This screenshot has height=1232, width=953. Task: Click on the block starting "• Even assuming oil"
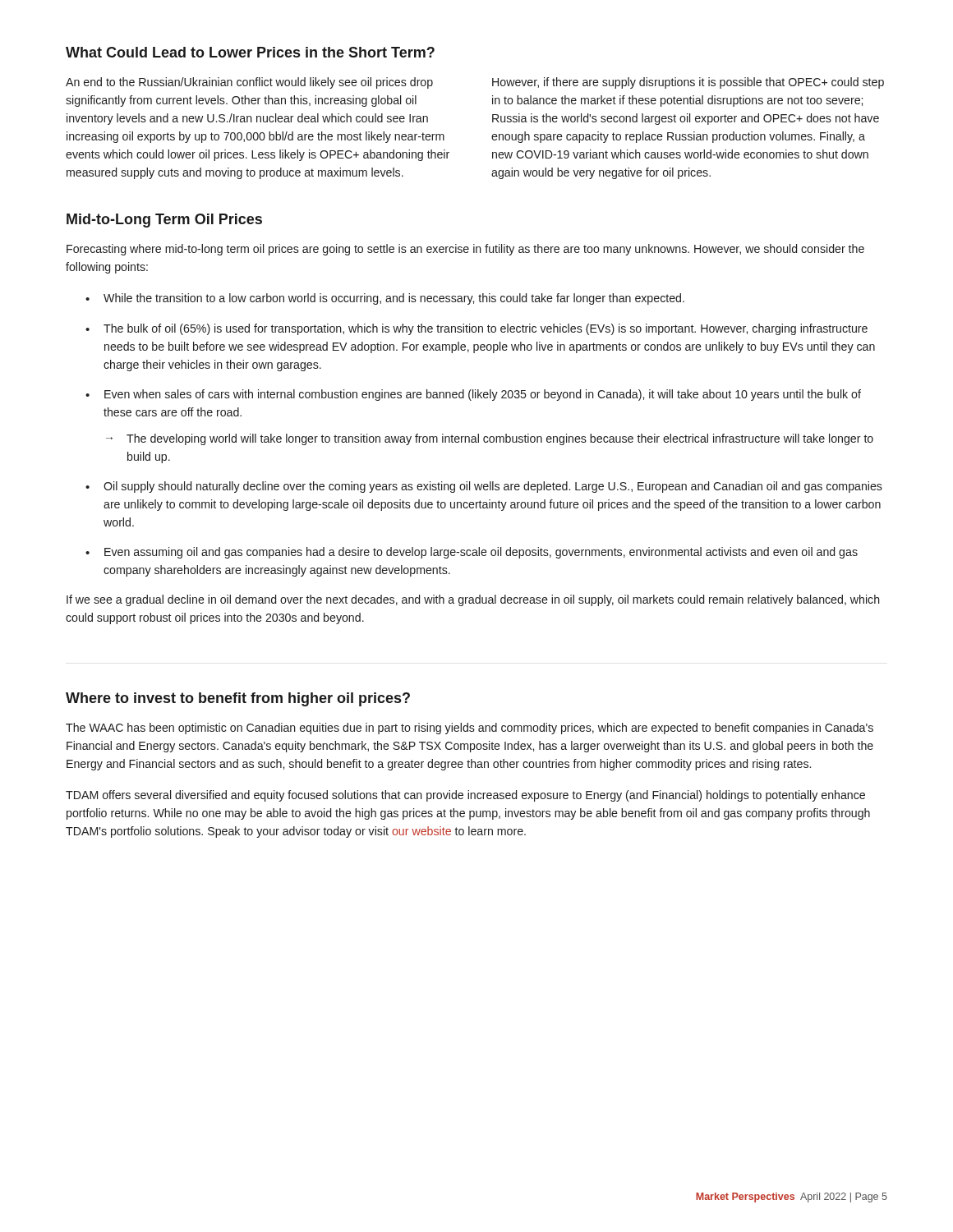point(485,561)
